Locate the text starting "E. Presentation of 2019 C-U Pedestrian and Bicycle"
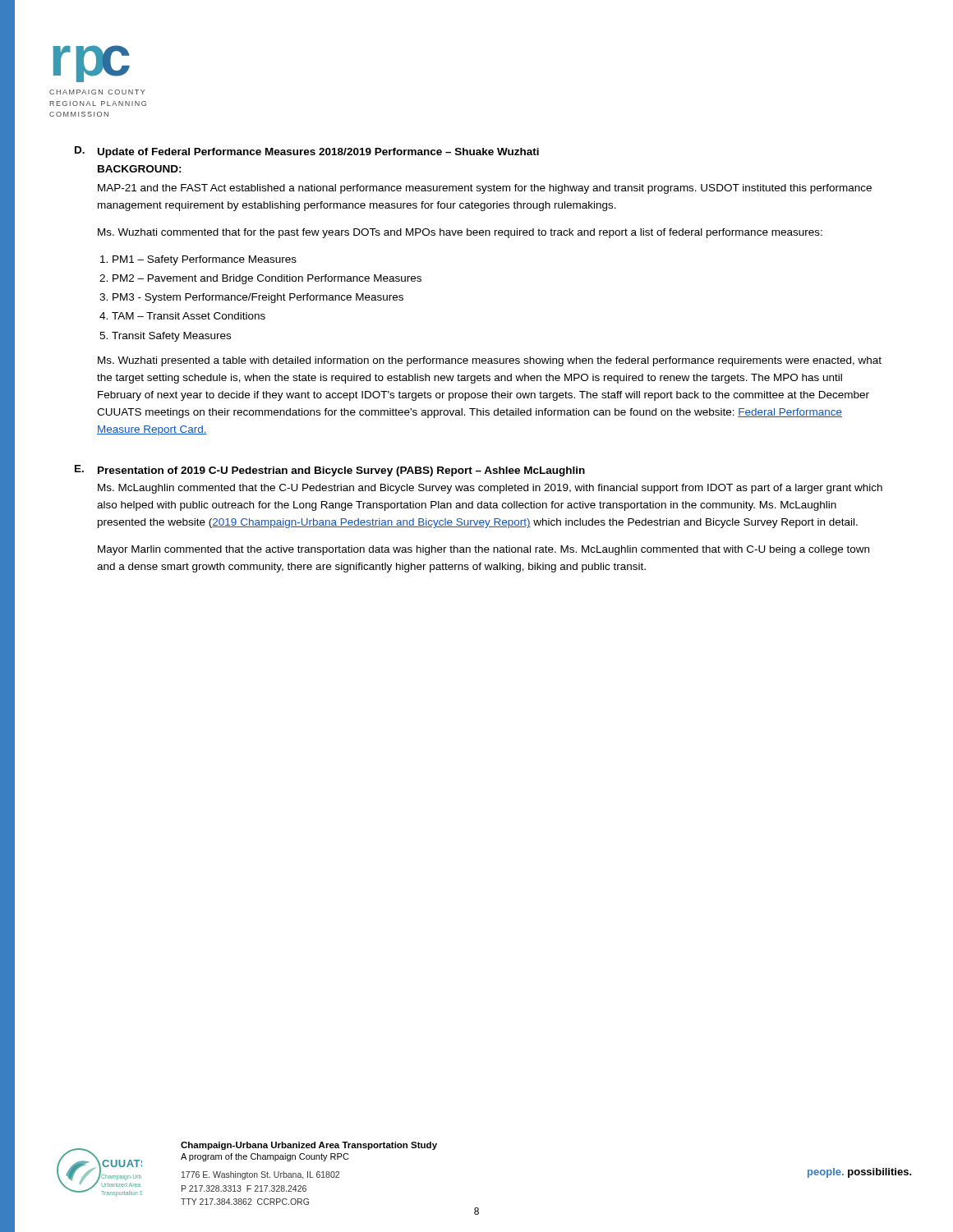The width and height of the screenshot is (953, 1232). tap(481, 524)
